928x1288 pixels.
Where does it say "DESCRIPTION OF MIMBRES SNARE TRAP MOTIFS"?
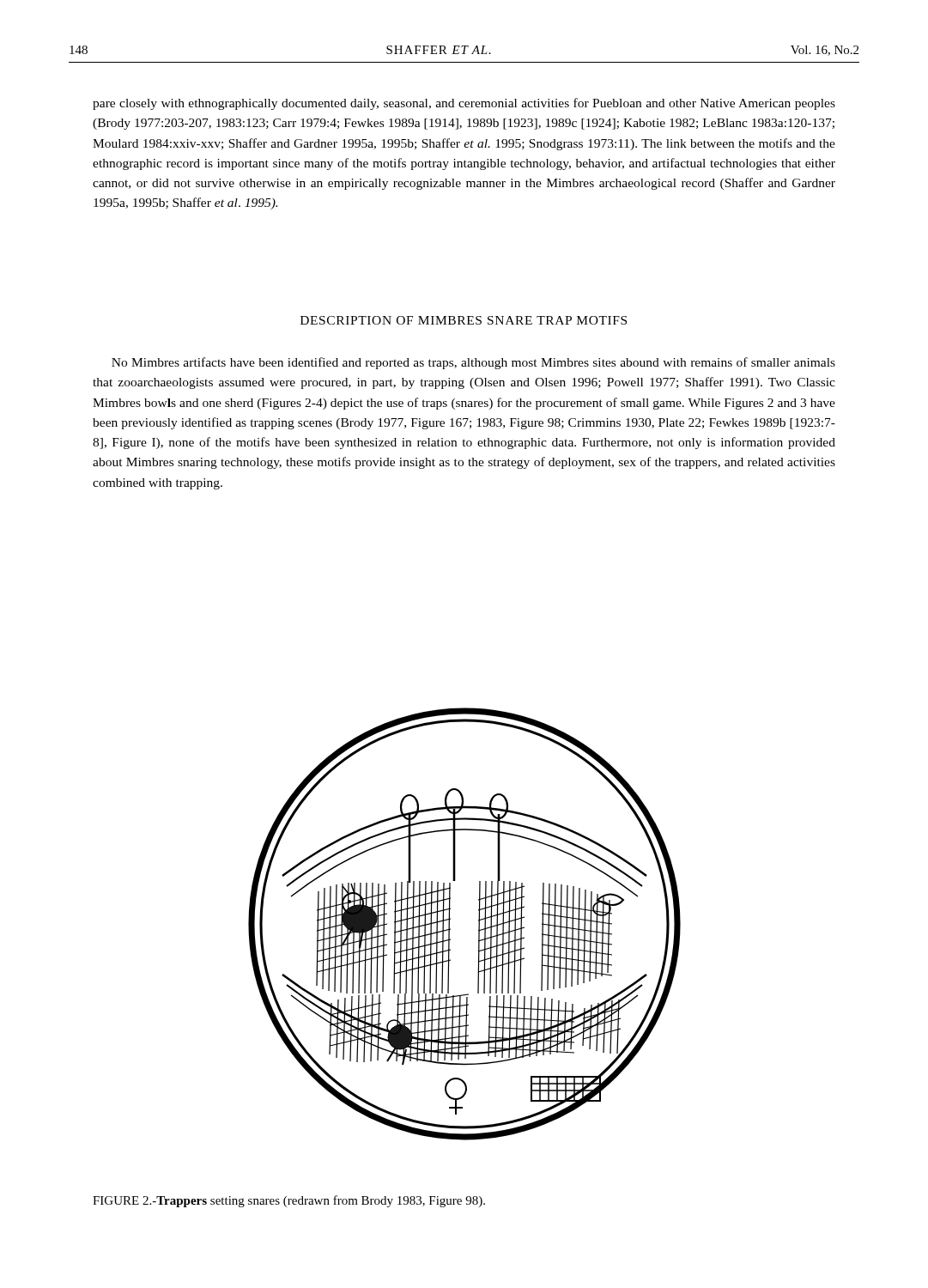click(464, 320)
